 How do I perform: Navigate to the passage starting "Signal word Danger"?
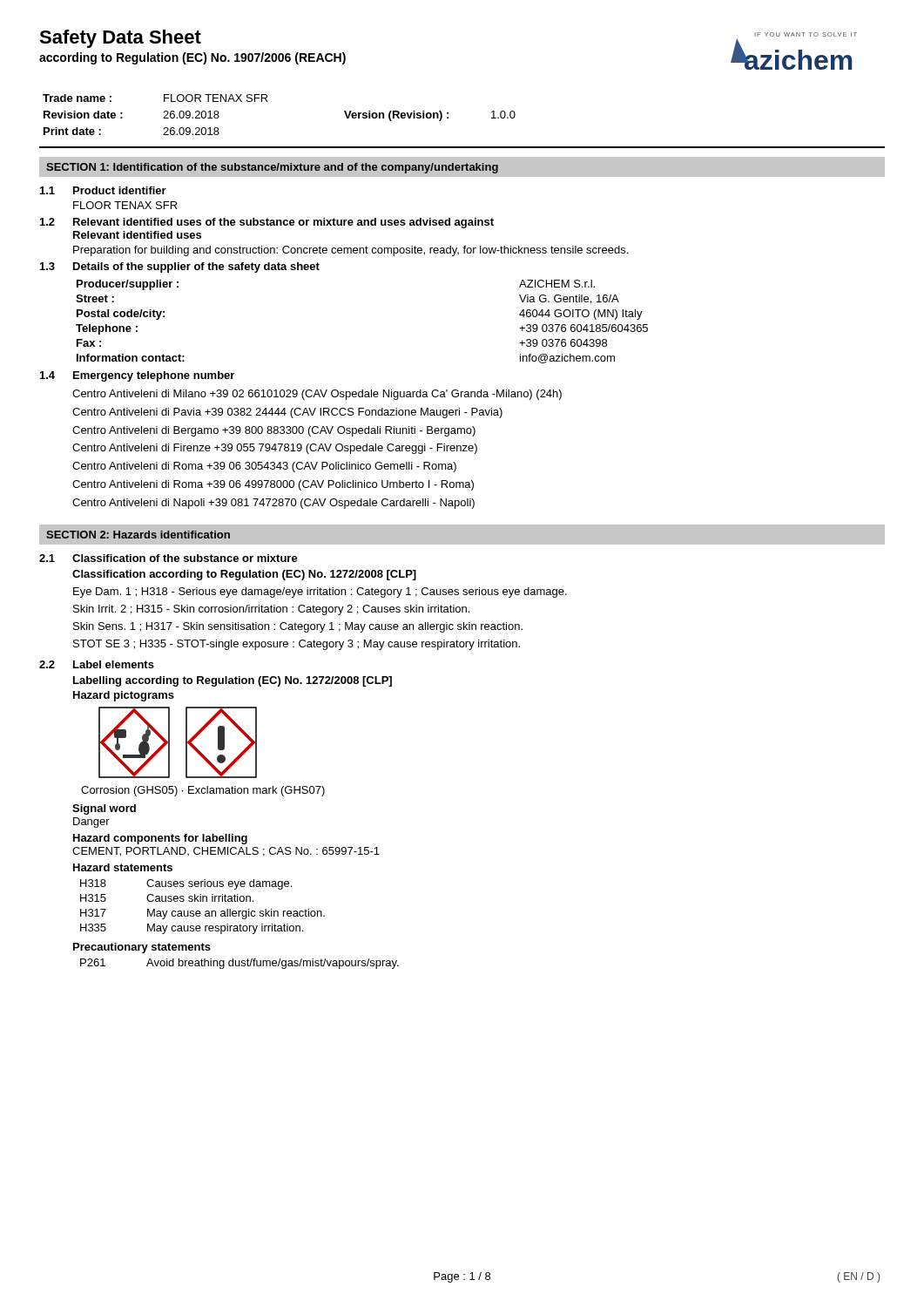[x=104, y=815]
